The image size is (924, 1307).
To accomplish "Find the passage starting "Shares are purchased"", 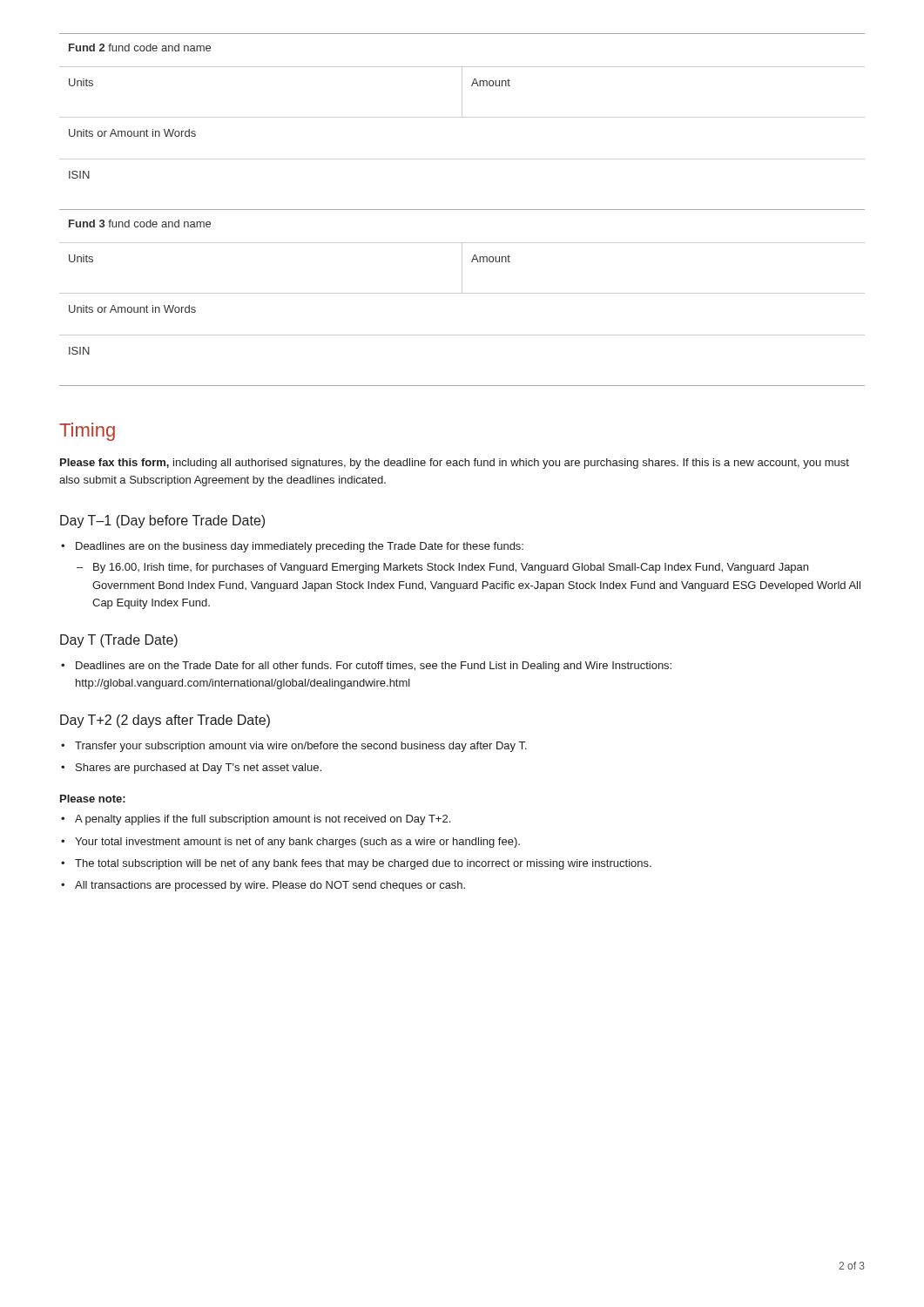I will point(199,767).
